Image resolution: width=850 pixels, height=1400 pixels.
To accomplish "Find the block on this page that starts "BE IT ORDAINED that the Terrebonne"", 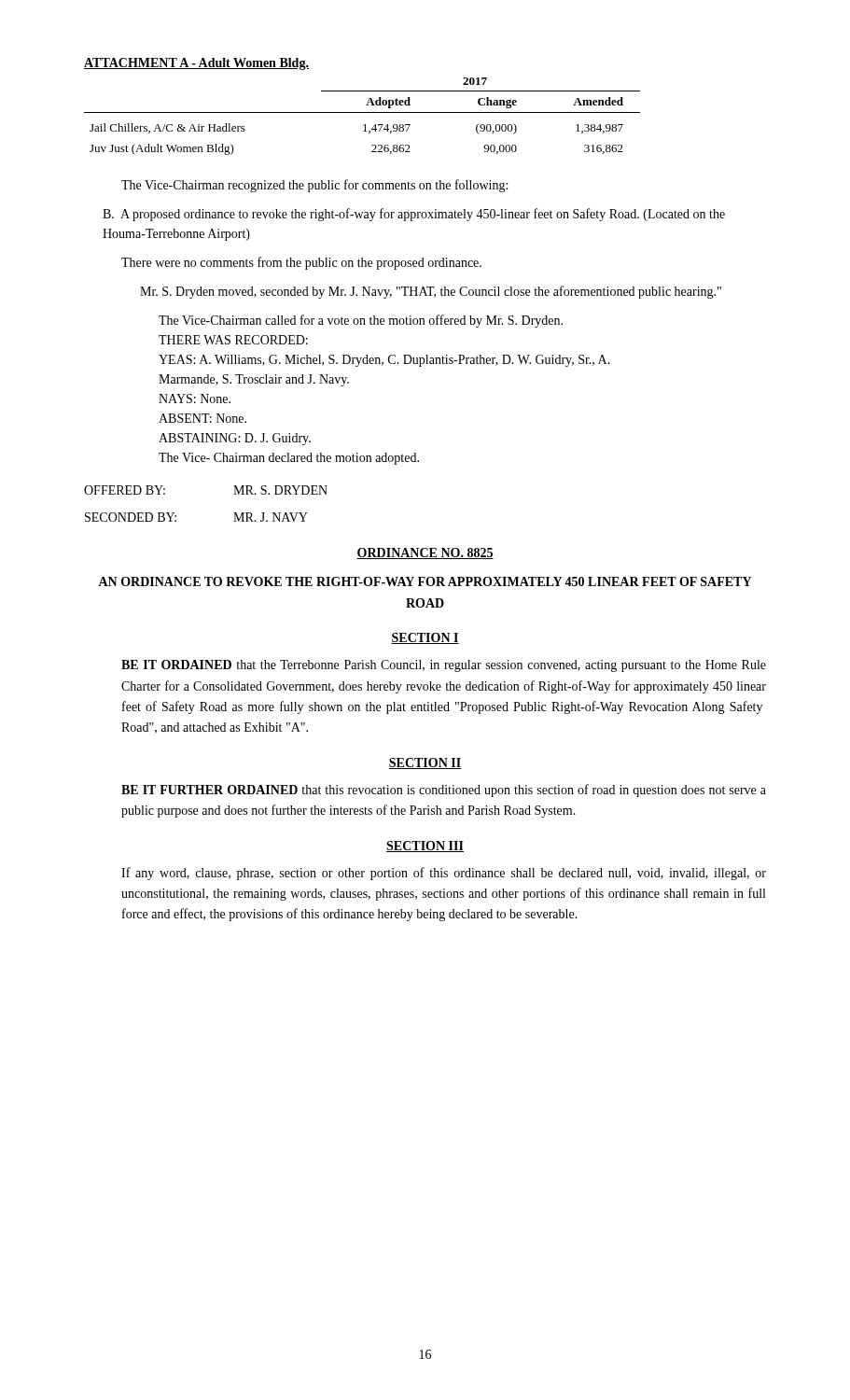I will [x=444, y=696].
